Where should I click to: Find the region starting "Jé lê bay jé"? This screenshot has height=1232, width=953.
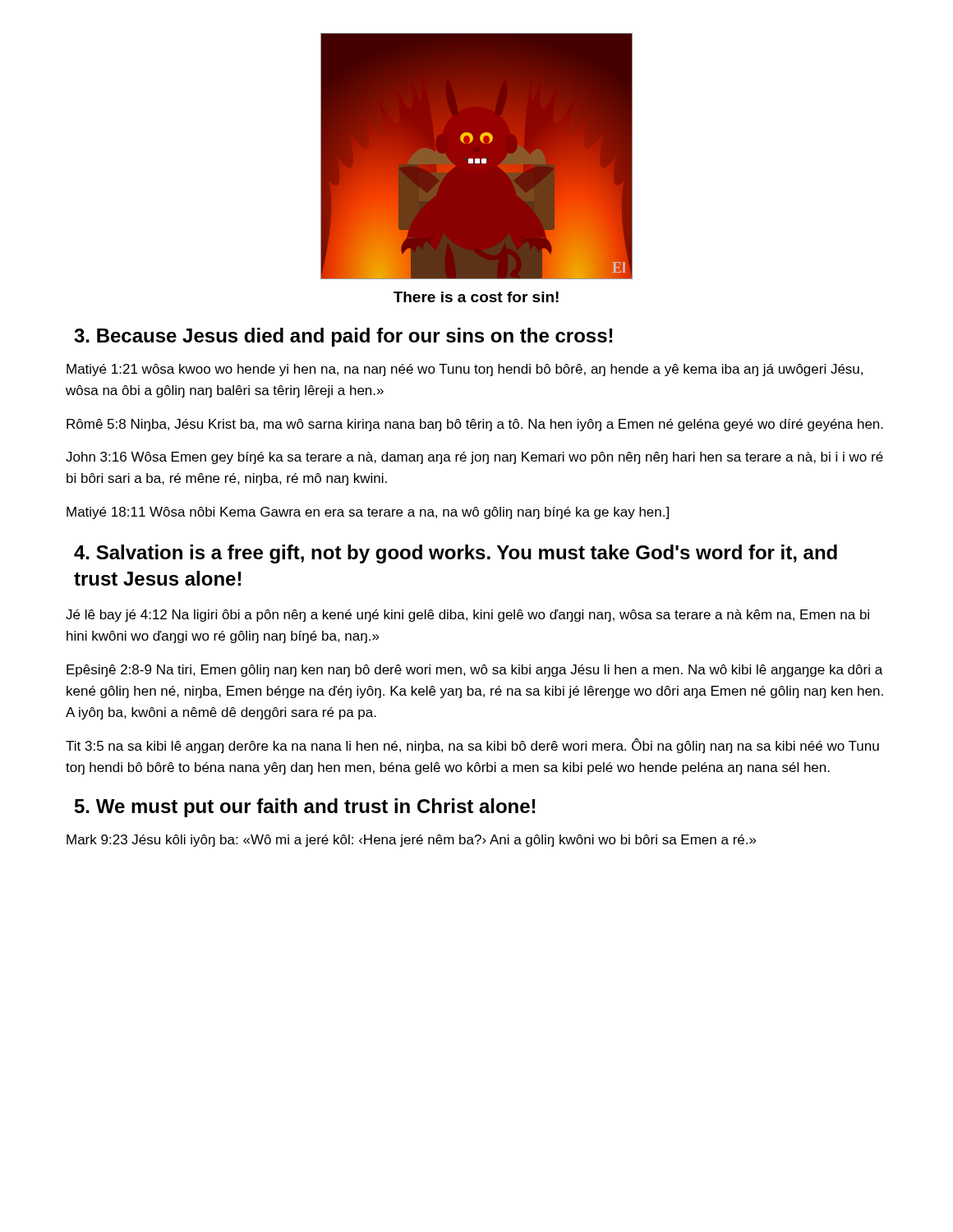pyautogui.click(x=468, y=625)
